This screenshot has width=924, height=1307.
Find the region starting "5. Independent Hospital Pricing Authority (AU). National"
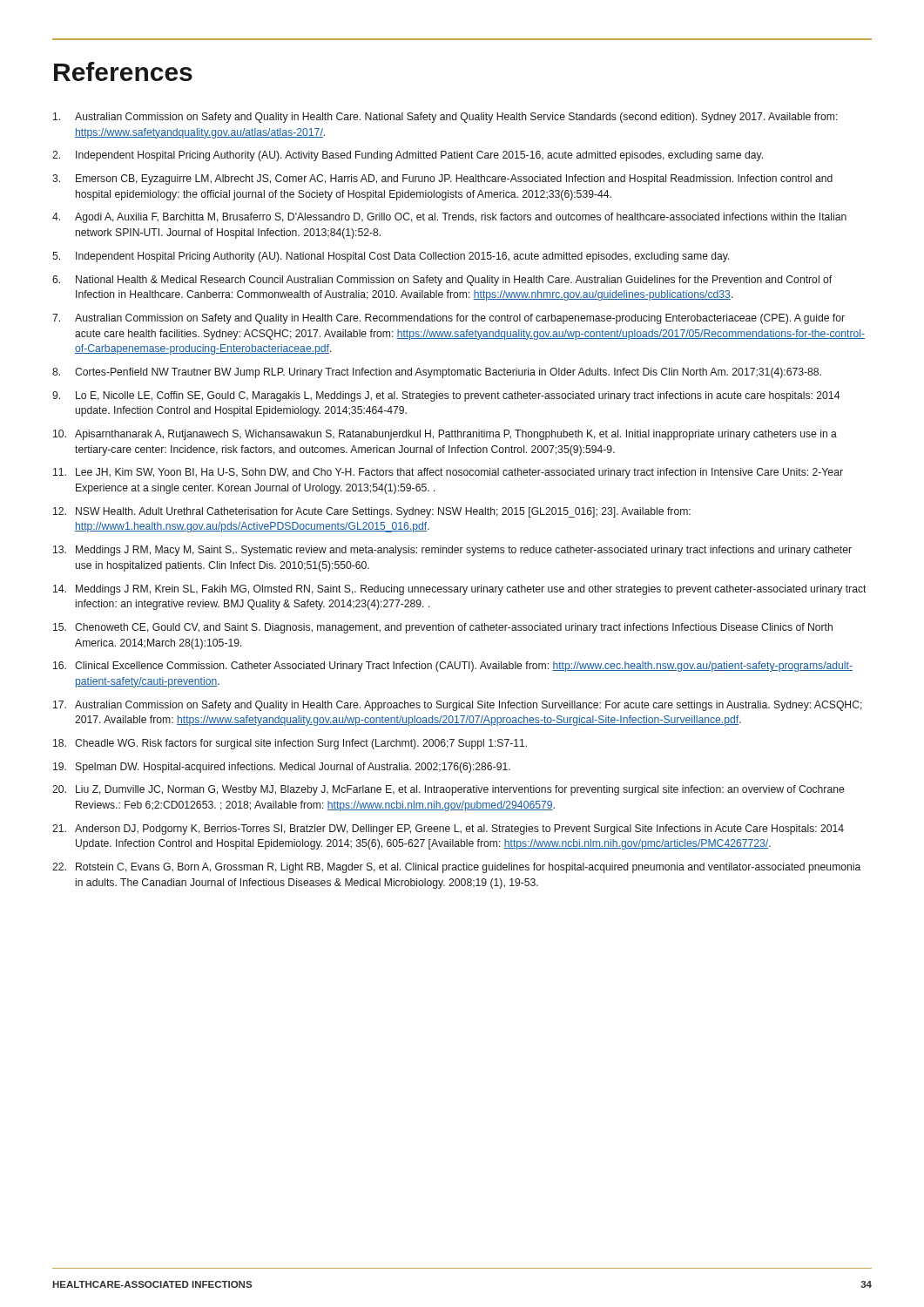pos(462,257)
